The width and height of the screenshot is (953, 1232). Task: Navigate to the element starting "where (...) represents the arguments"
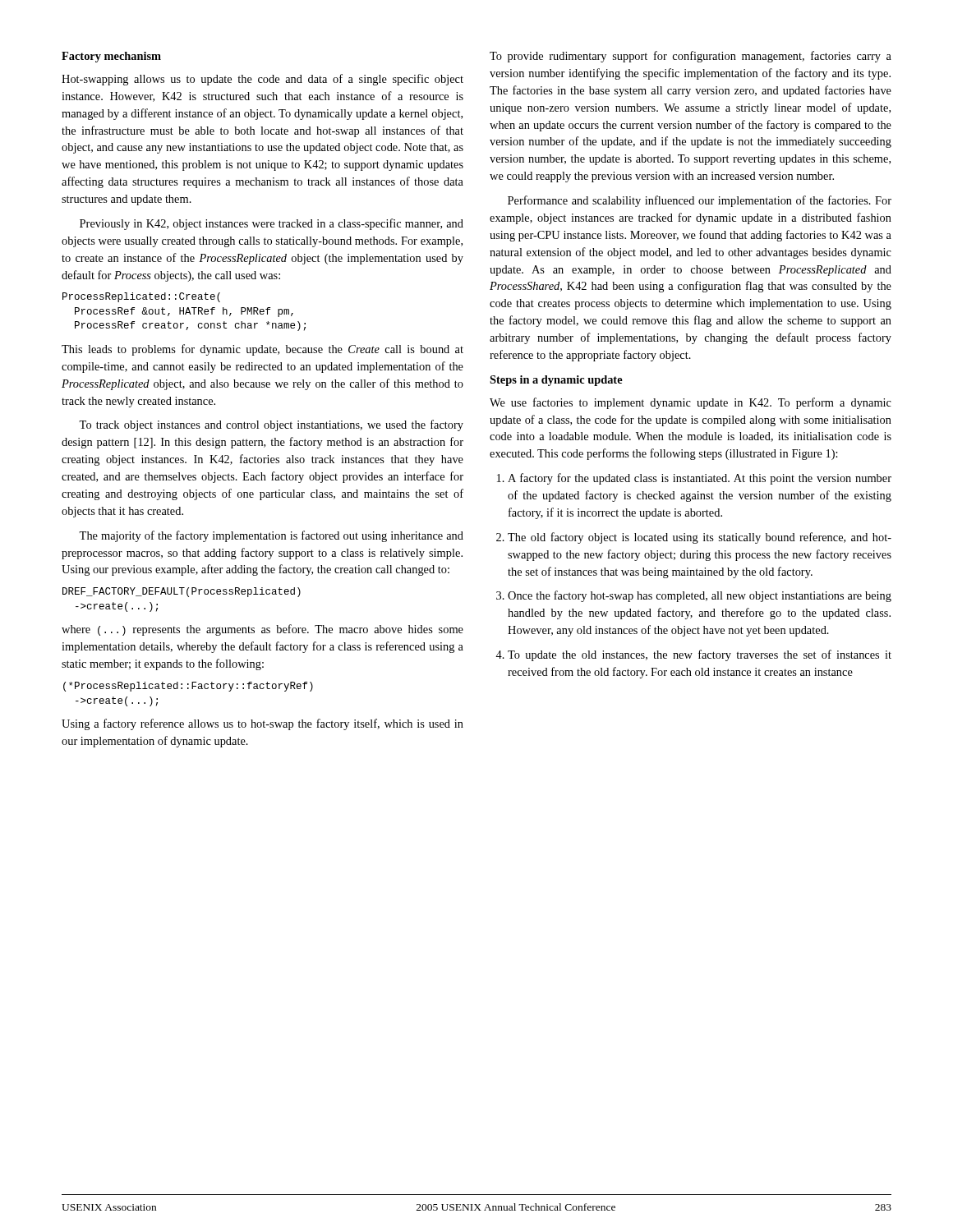tap(263, 647)
